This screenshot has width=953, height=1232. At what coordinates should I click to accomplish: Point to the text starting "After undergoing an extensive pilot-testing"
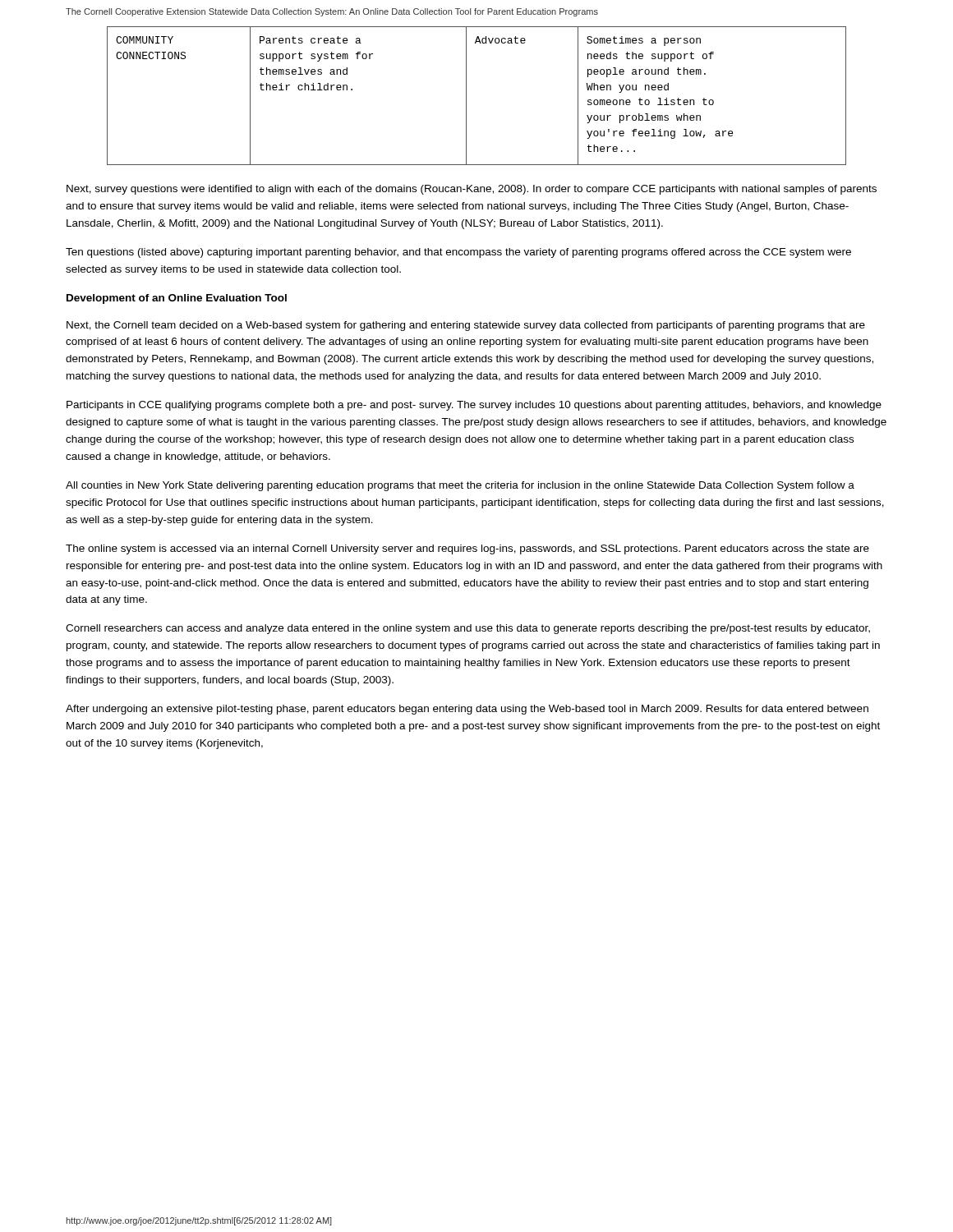[x=473, y=726]
